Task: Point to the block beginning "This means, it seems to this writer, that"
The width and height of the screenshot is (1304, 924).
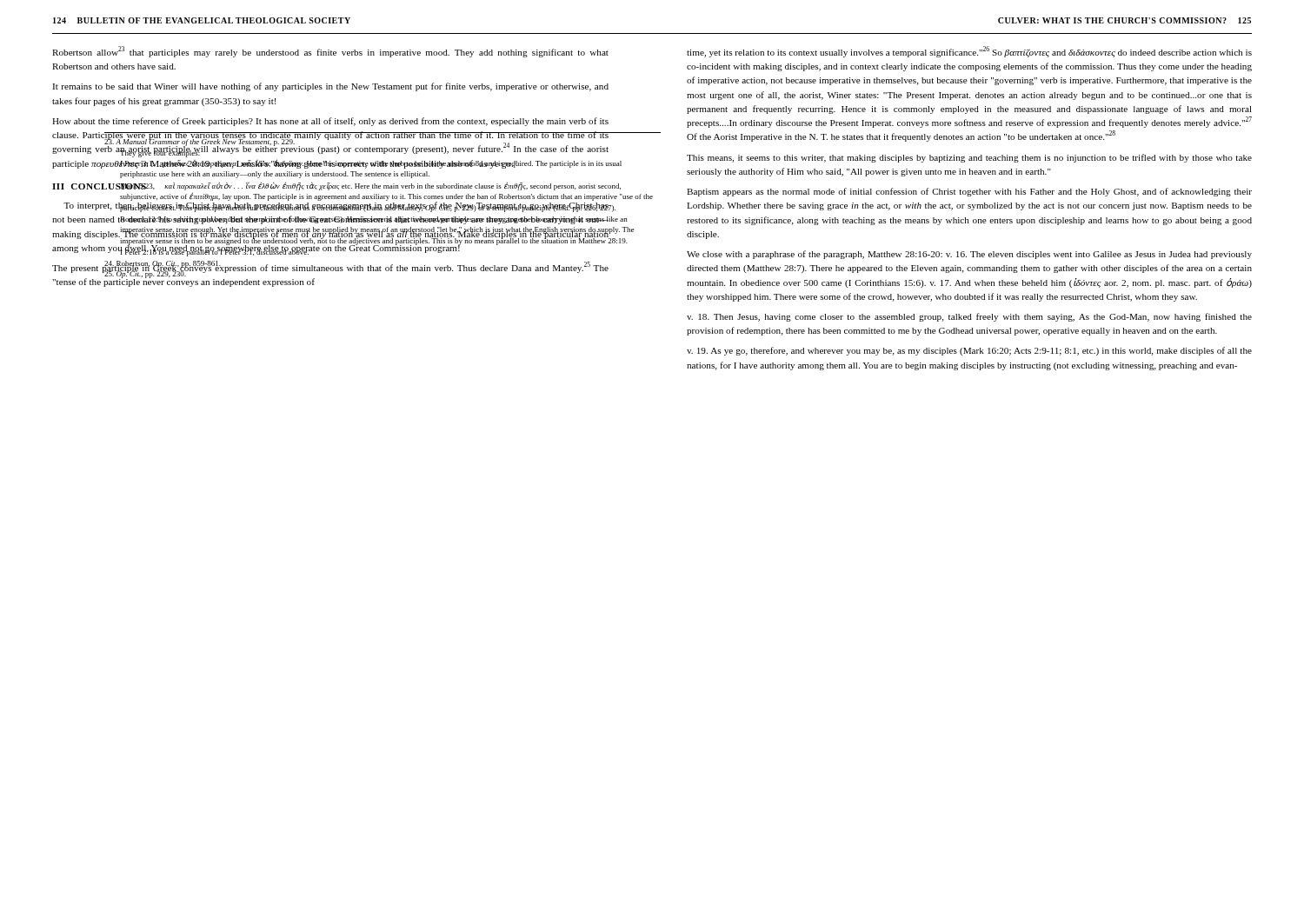Action: [x=969, y=164]
